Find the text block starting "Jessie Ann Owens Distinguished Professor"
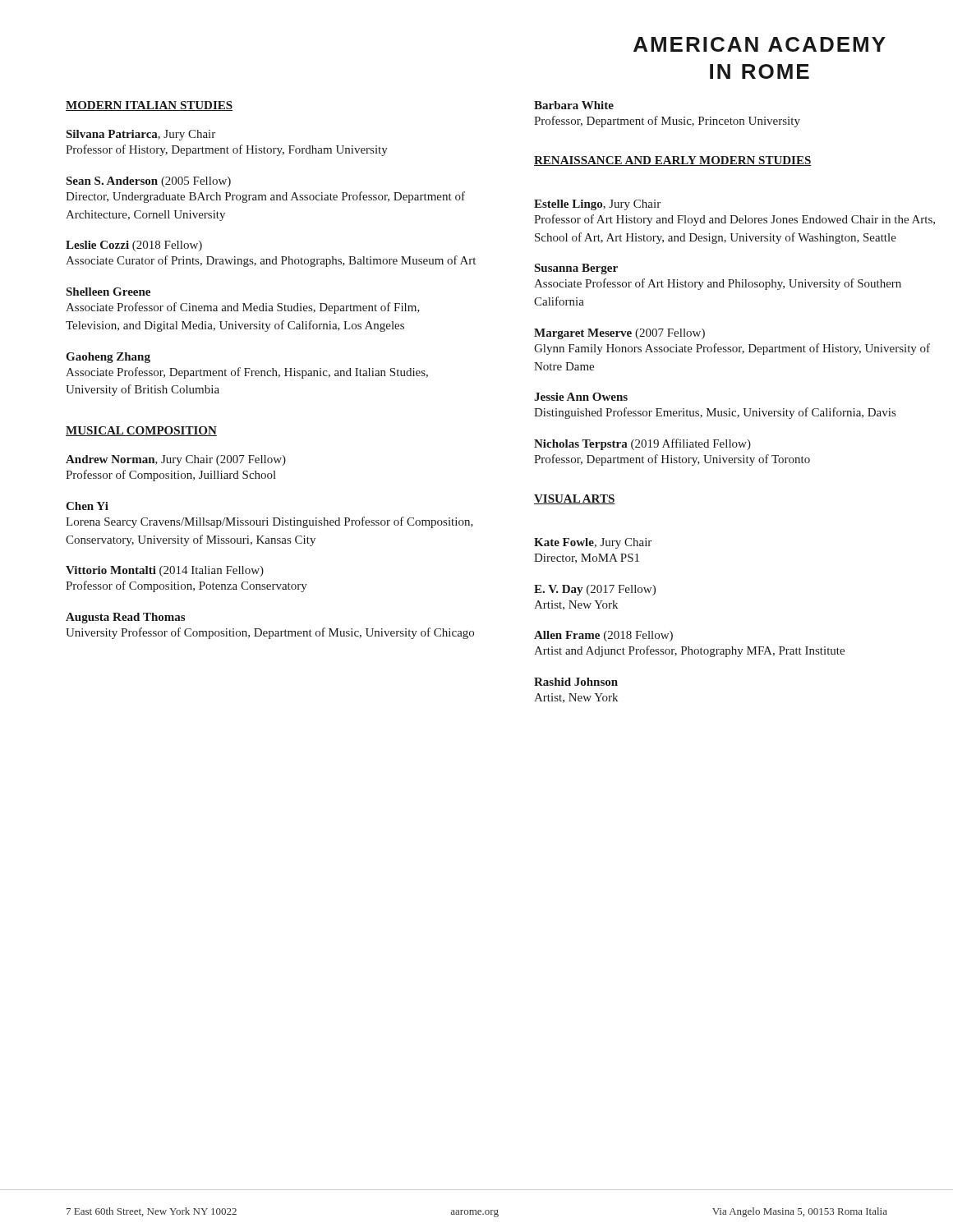Screen dimensions: 1232x953 [735, 406]
